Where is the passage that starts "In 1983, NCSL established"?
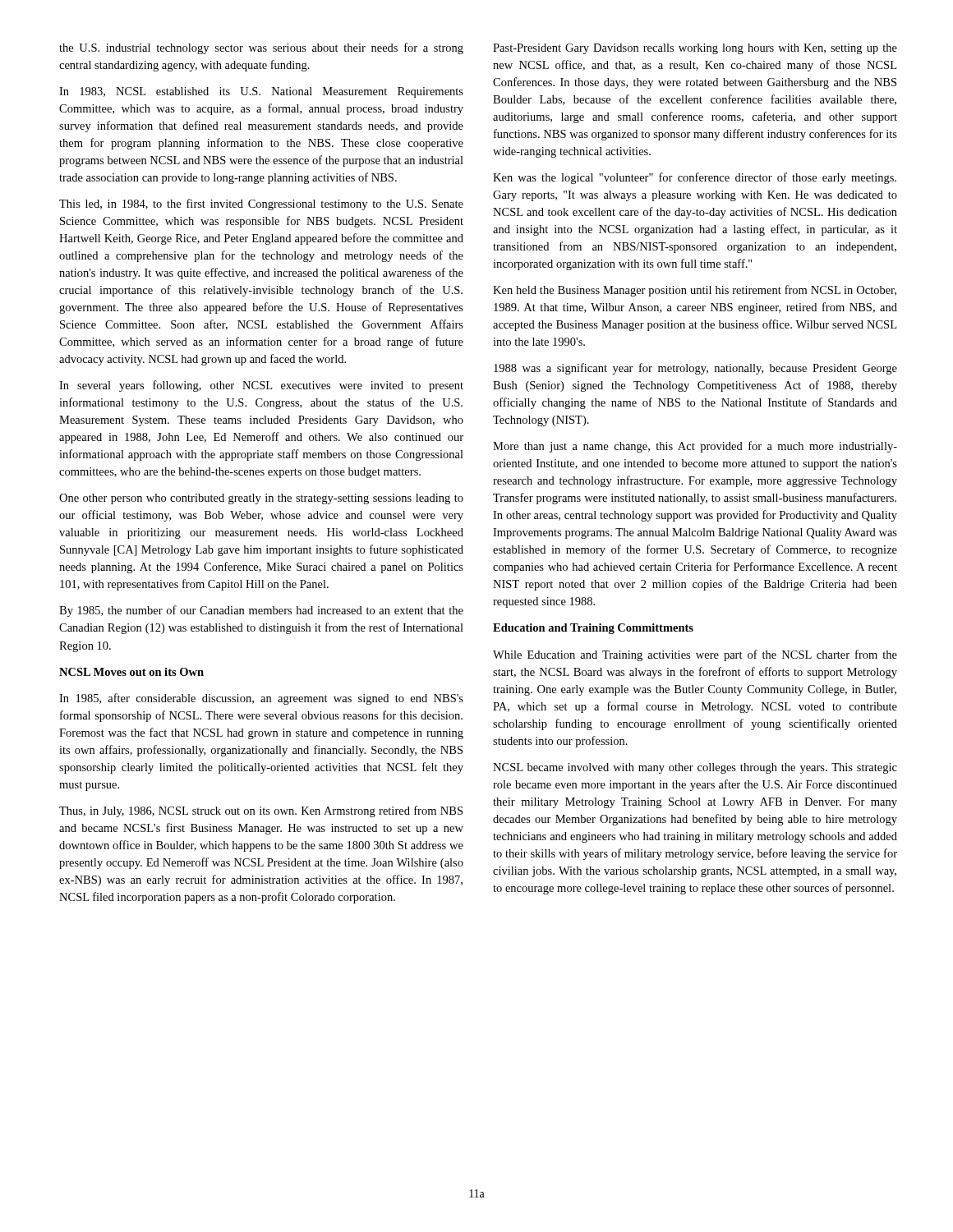Screen dimensions: 1232x953 point(261,135)
